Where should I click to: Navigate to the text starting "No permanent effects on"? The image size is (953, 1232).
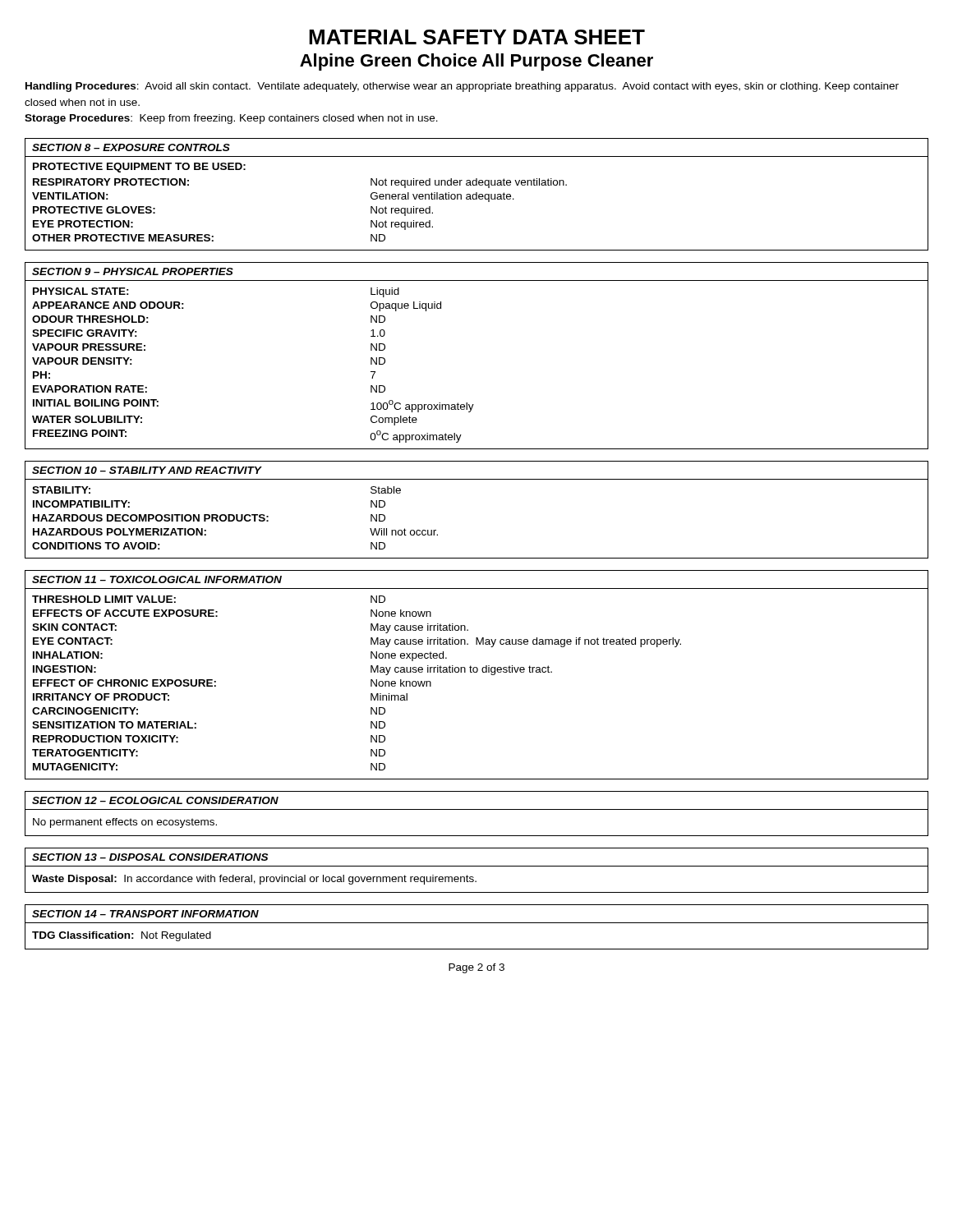coord(125,821)
